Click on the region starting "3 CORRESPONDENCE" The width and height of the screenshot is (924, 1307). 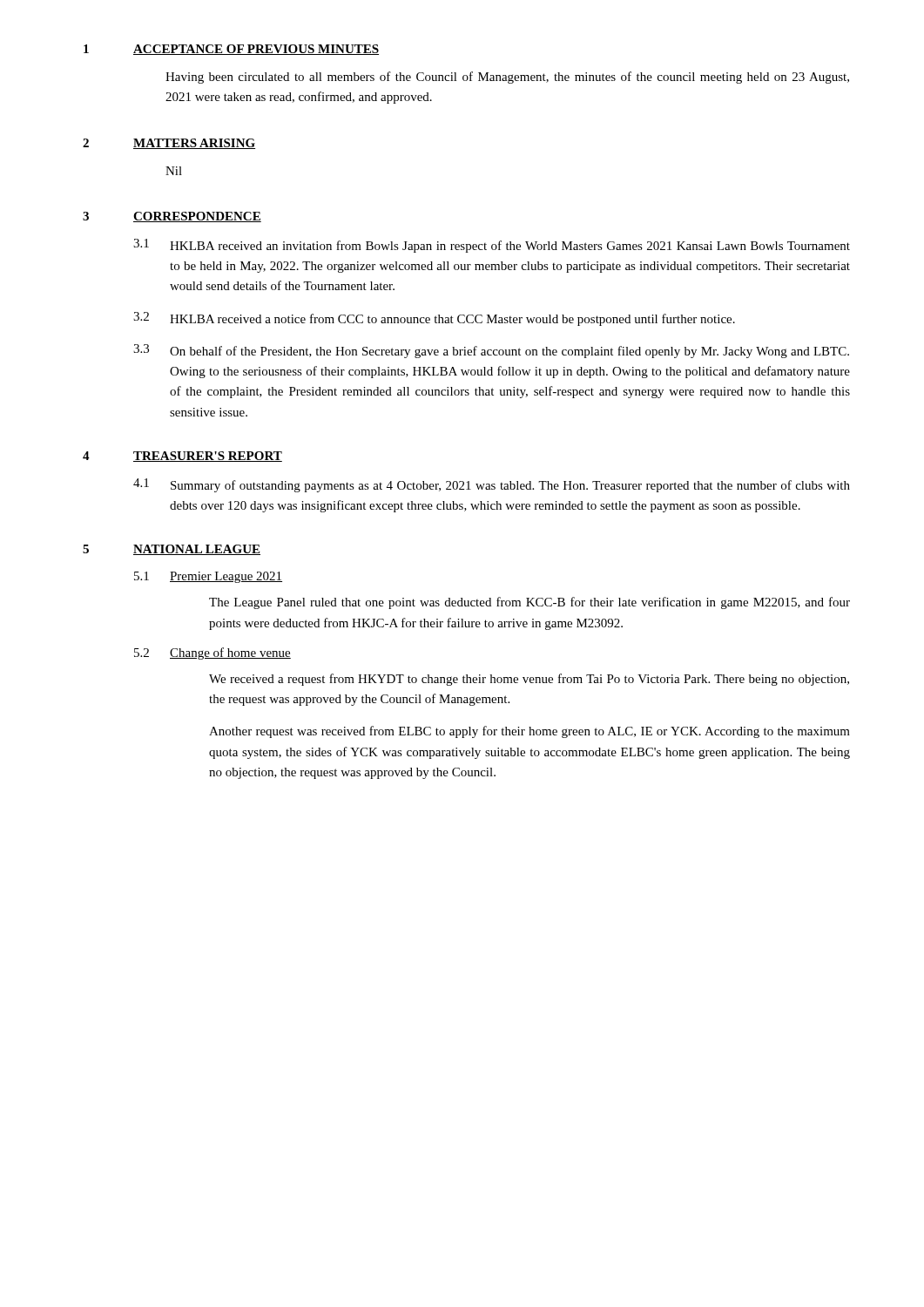coord(172,216)
